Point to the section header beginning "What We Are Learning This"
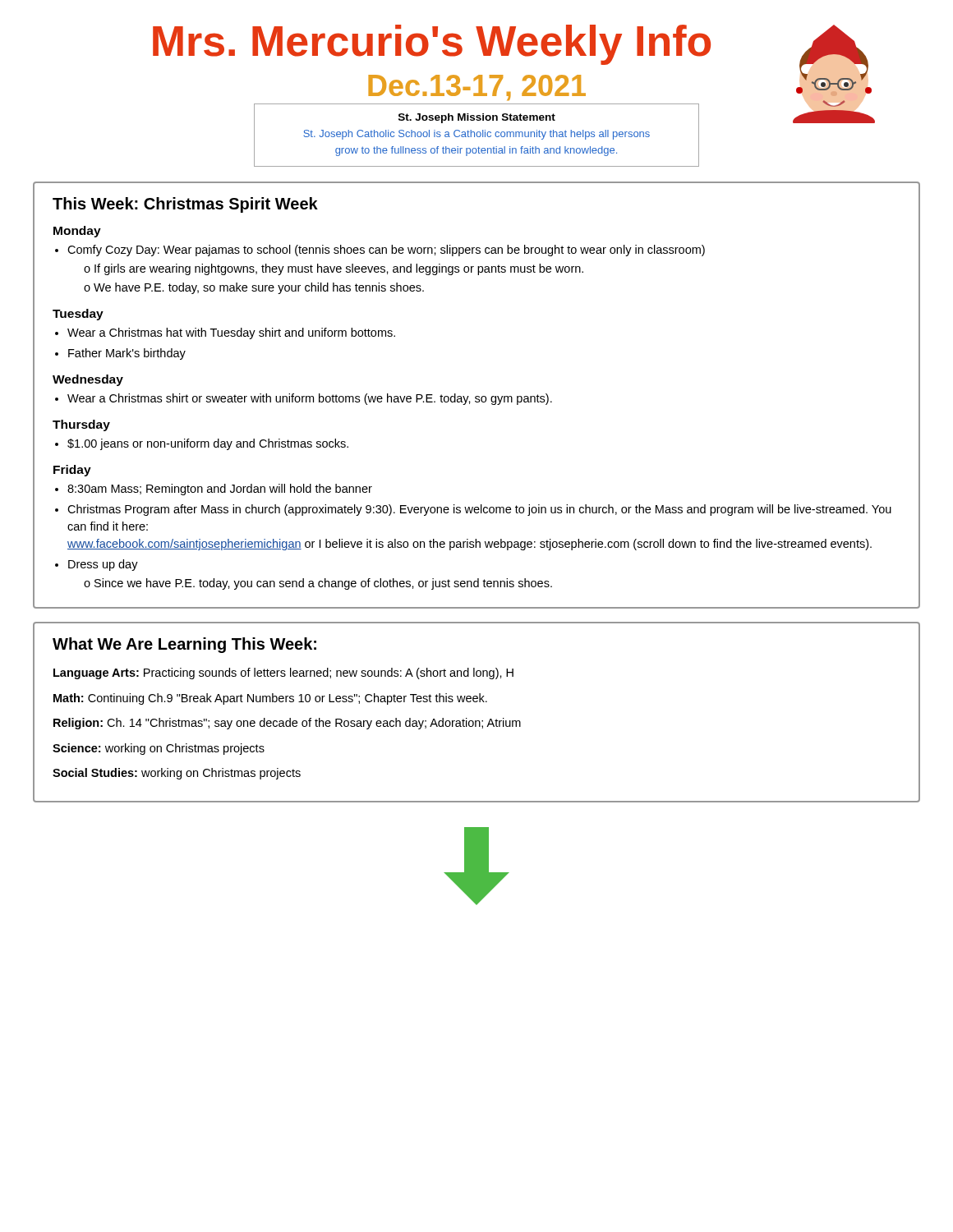This screenshot has height=1232, width=953. (185, 644)
